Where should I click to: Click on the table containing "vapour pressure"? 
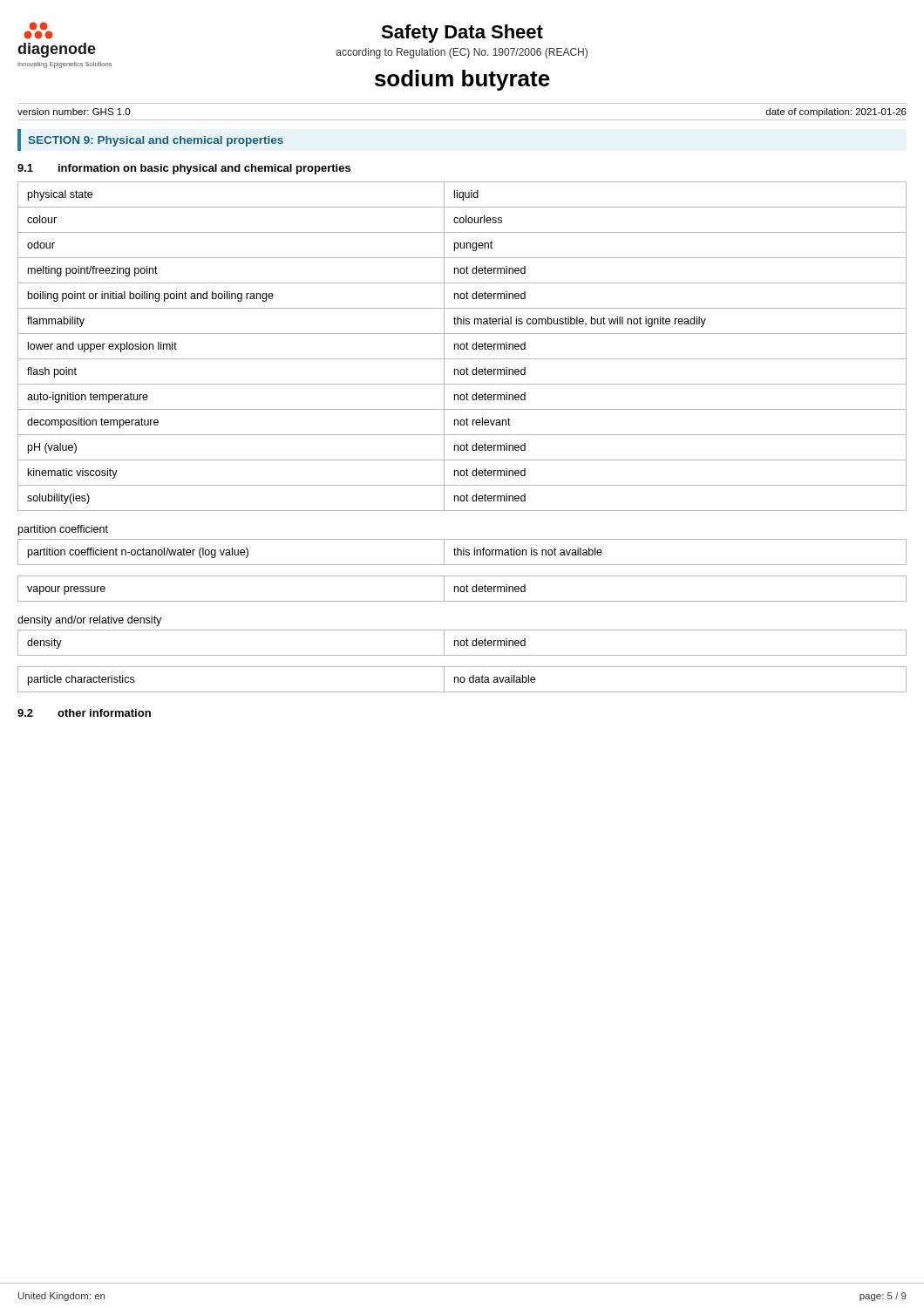point(462,589)
